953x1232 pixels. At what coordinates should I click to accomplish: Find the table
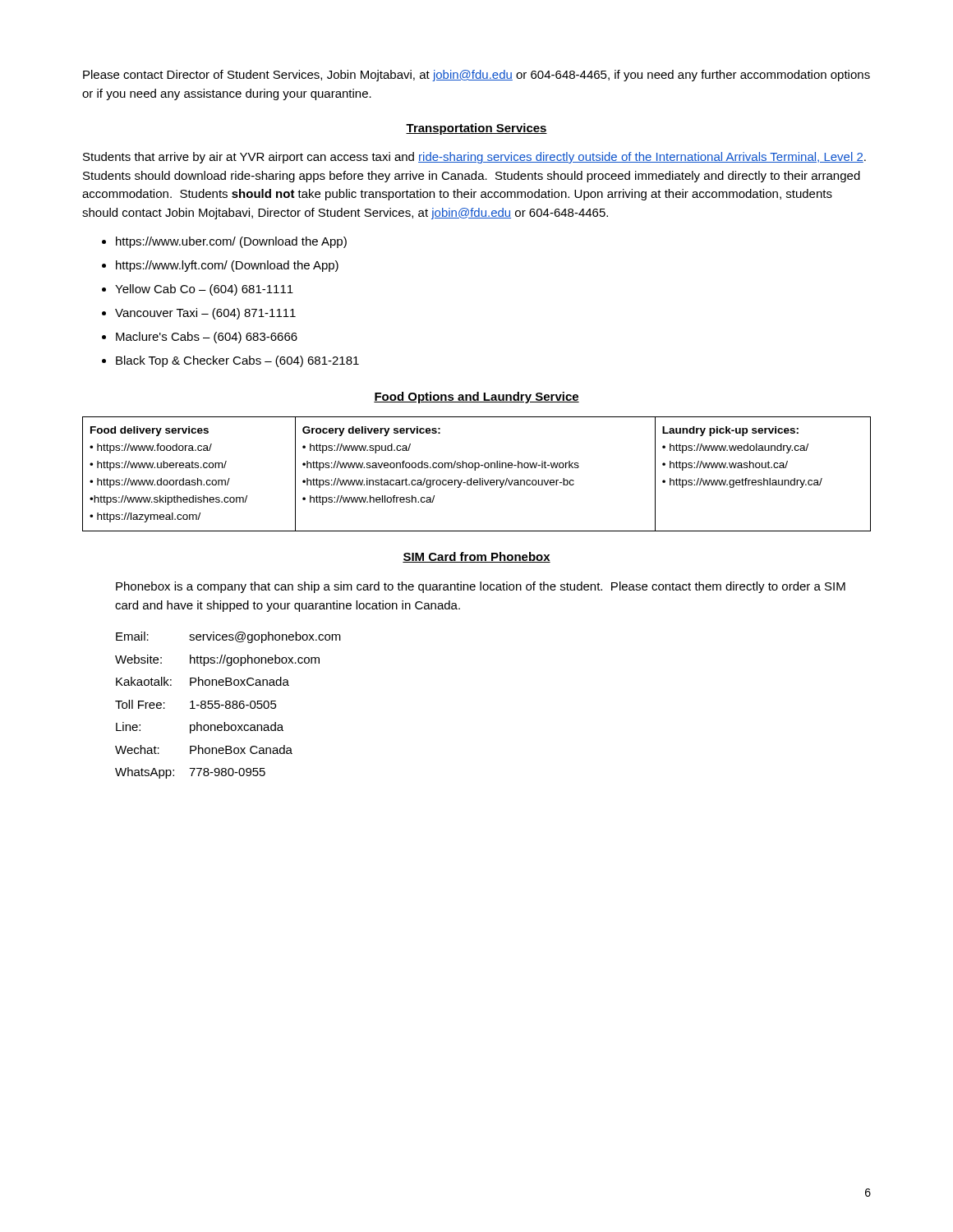click(x=476, y=474)
